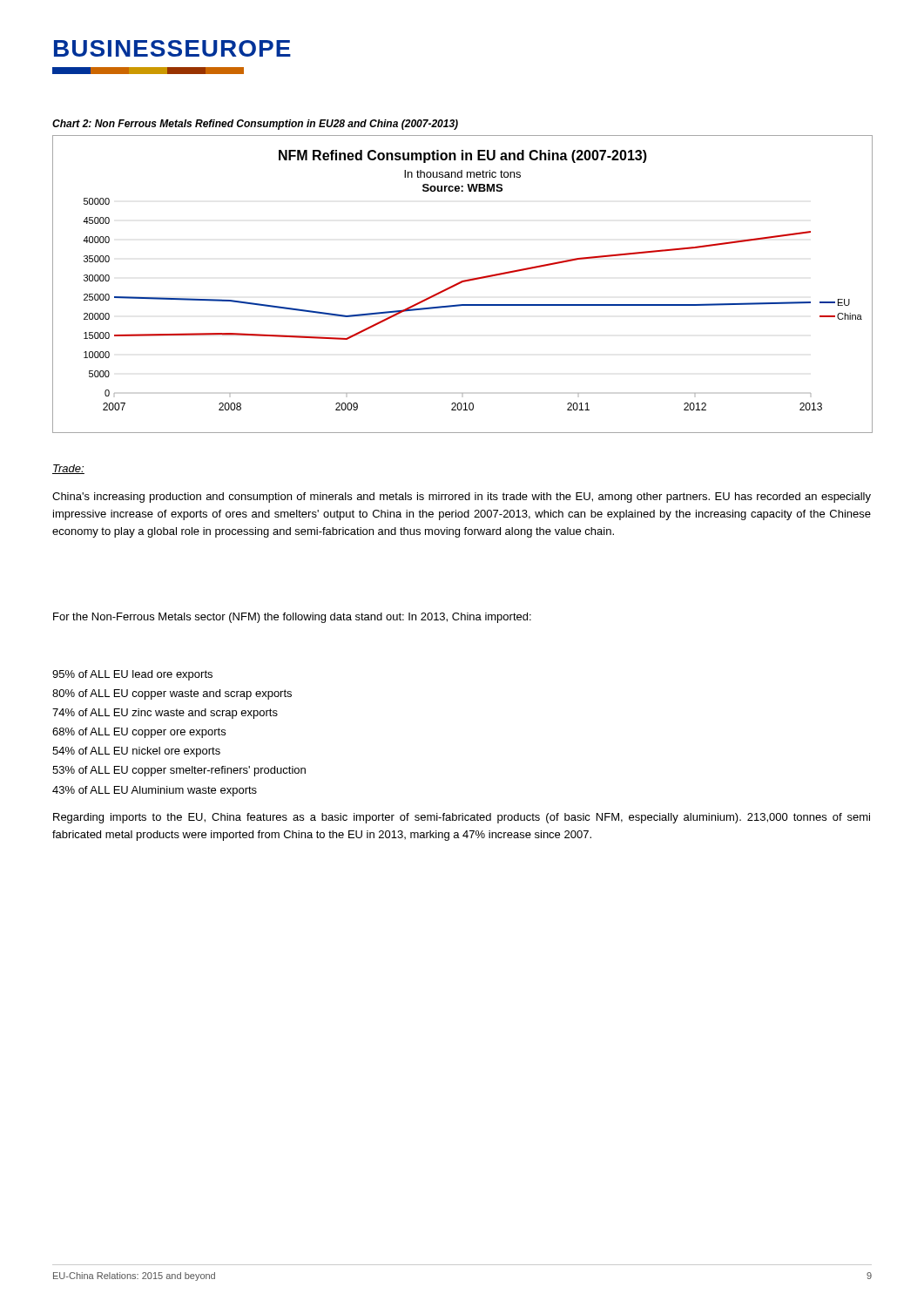Screen dimensions: 1307x924
Task: Click the passage that begins "43% of ALL EU Aluminium waste"
Action: [155, 789]
